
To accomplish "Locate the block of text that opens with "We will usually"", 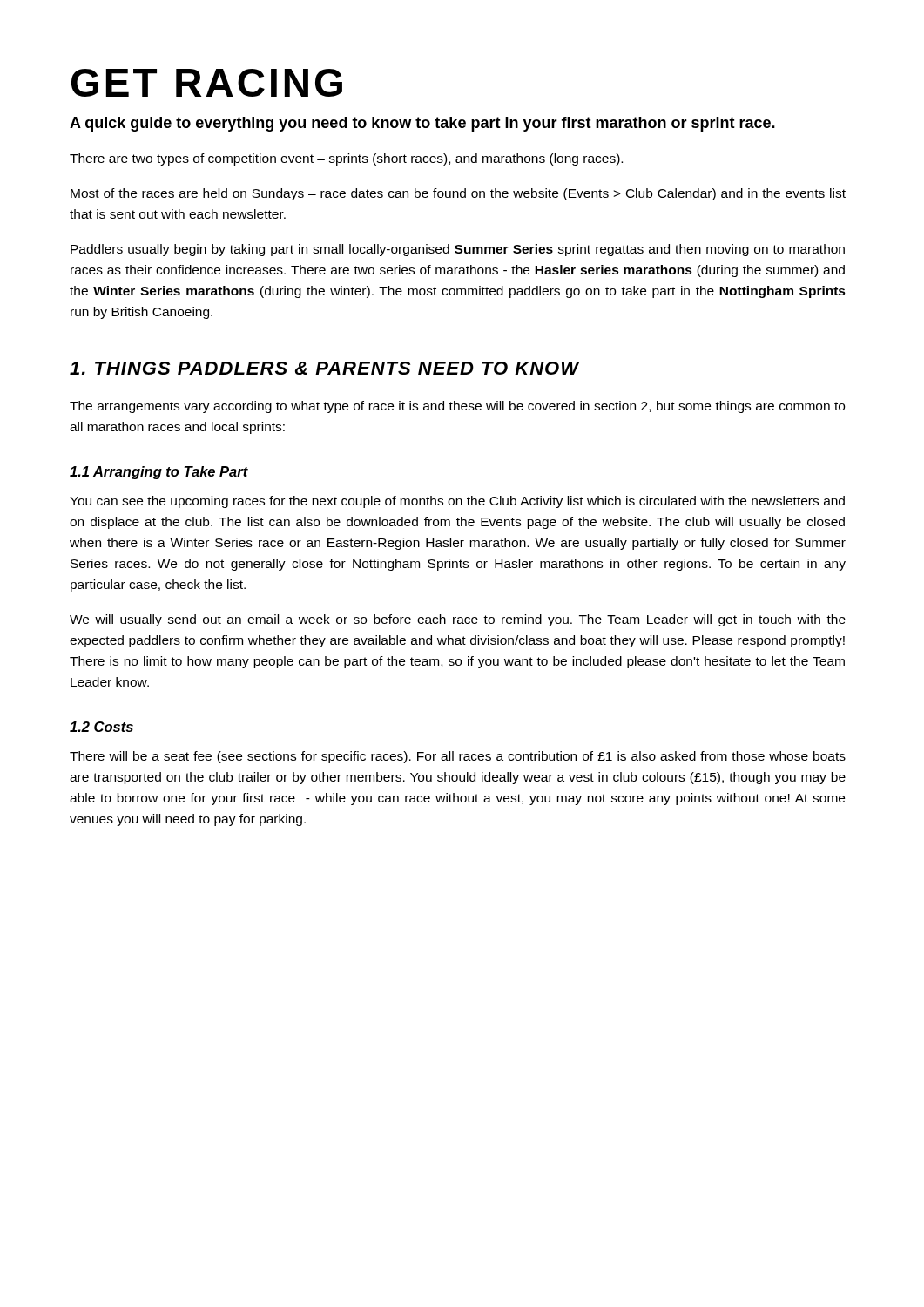I will click(x=458, y=650).
